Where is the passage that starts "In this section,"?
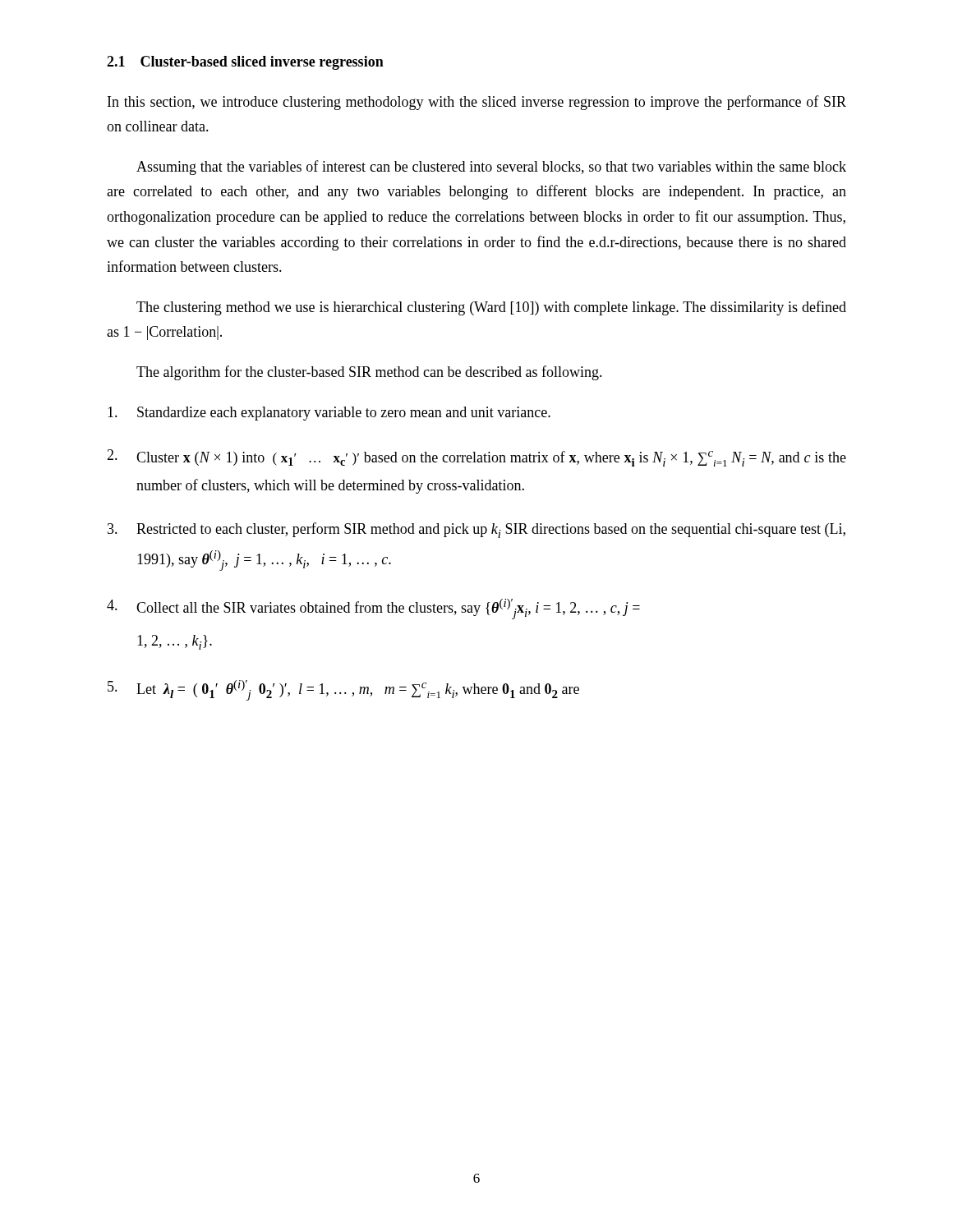Image resolution: width=953 pixels, height=1232 pixels. [x=476, y=114]
